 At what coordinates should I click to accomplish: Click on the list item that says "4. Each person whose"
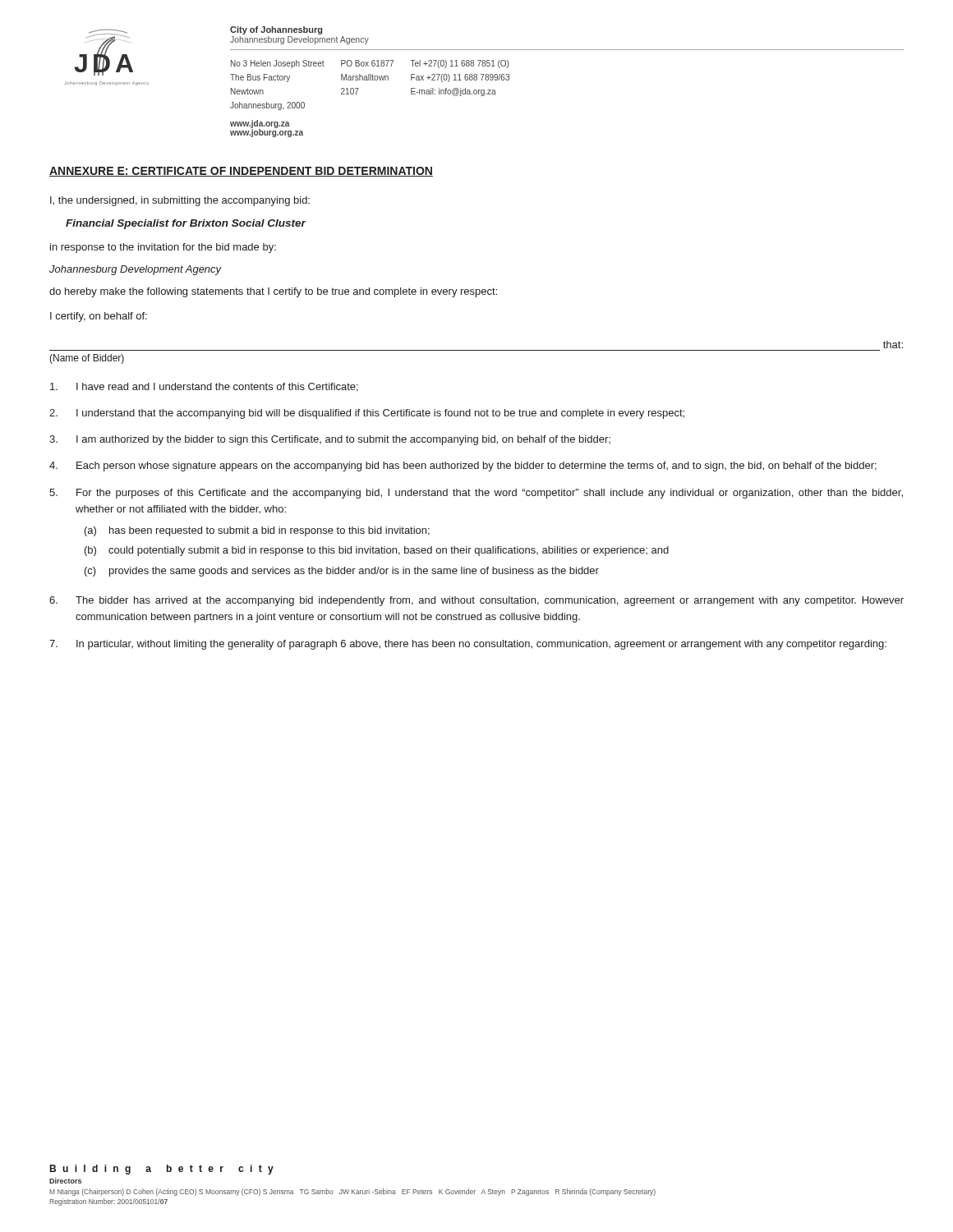[x=476, y=466]
